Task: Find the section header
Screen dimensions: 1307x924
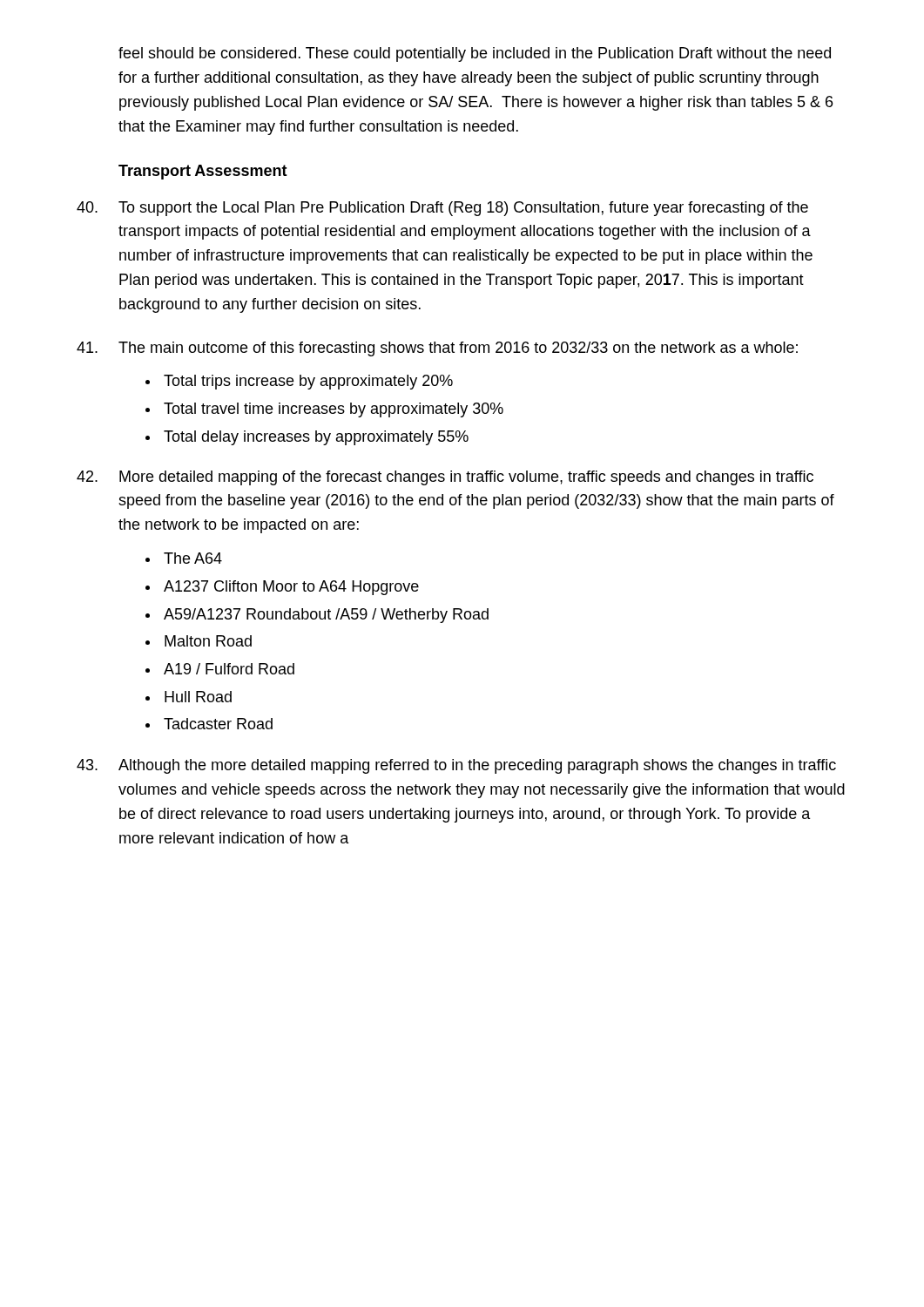Action: tap(203, 170)
